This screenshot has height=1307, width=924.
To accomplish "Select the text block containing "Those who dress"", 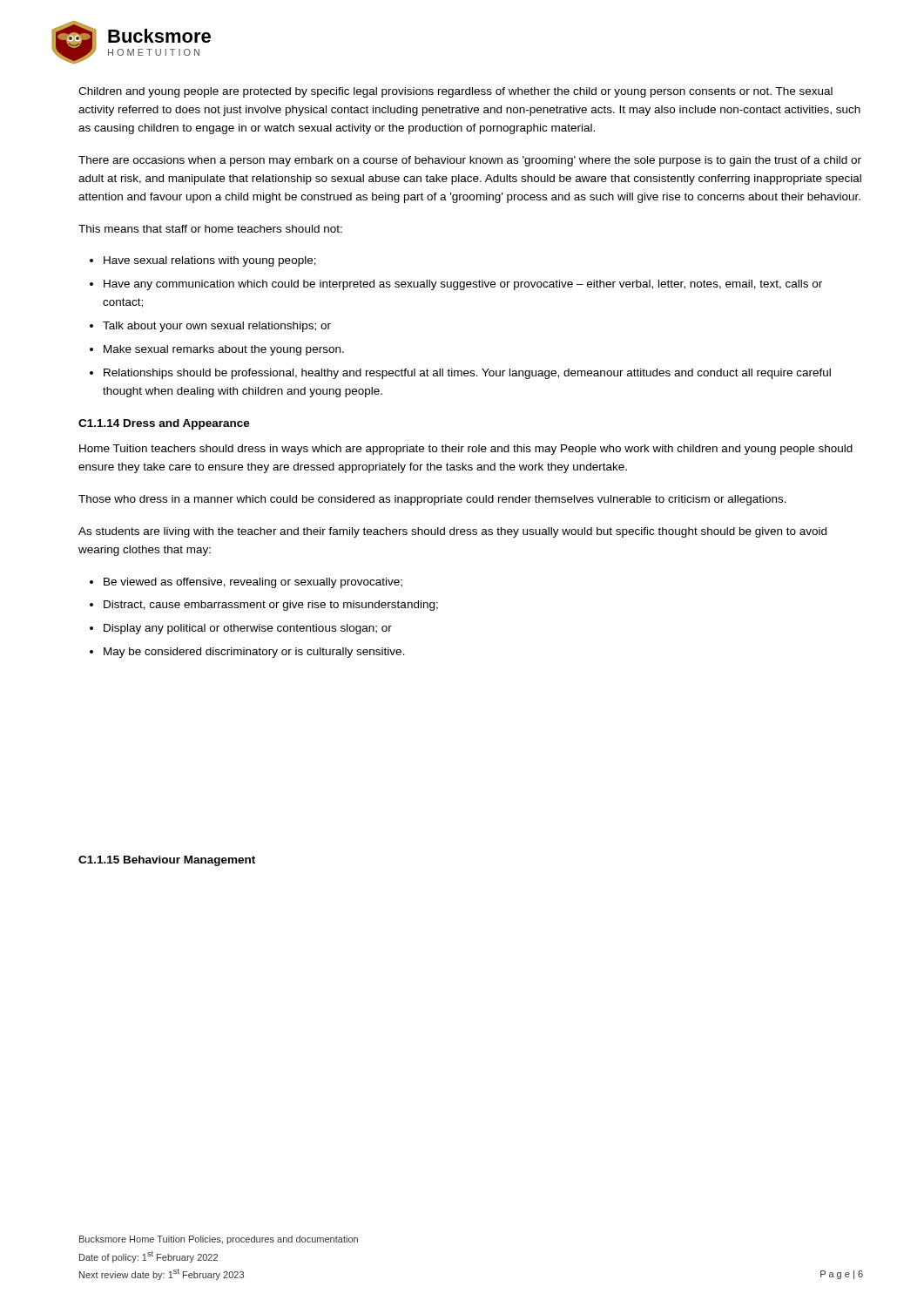I will click(x=433, y=499).
